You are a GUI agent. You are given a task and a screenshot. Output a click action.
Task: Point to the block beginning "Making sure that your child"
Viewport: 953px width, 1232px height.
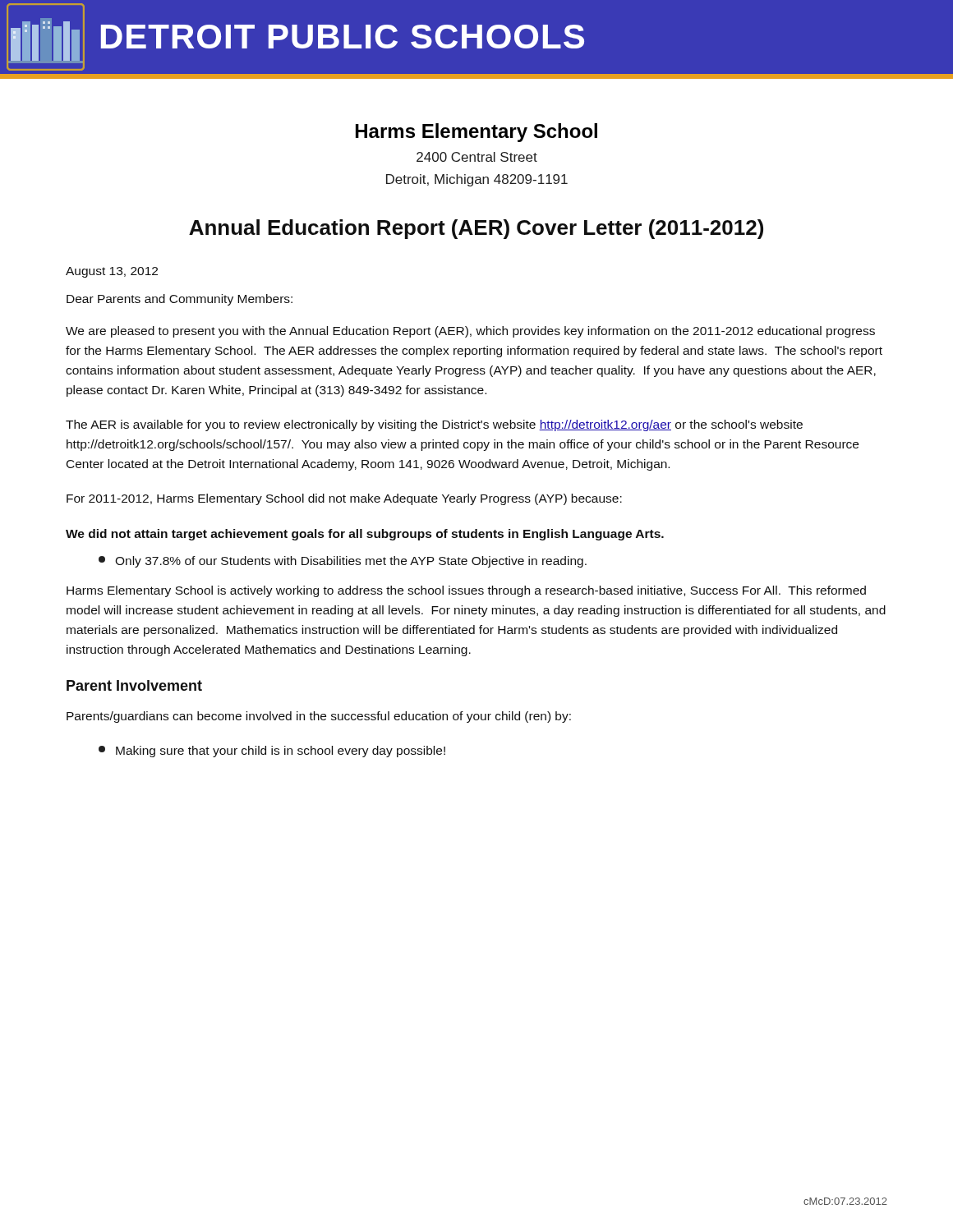click(272, 751)
